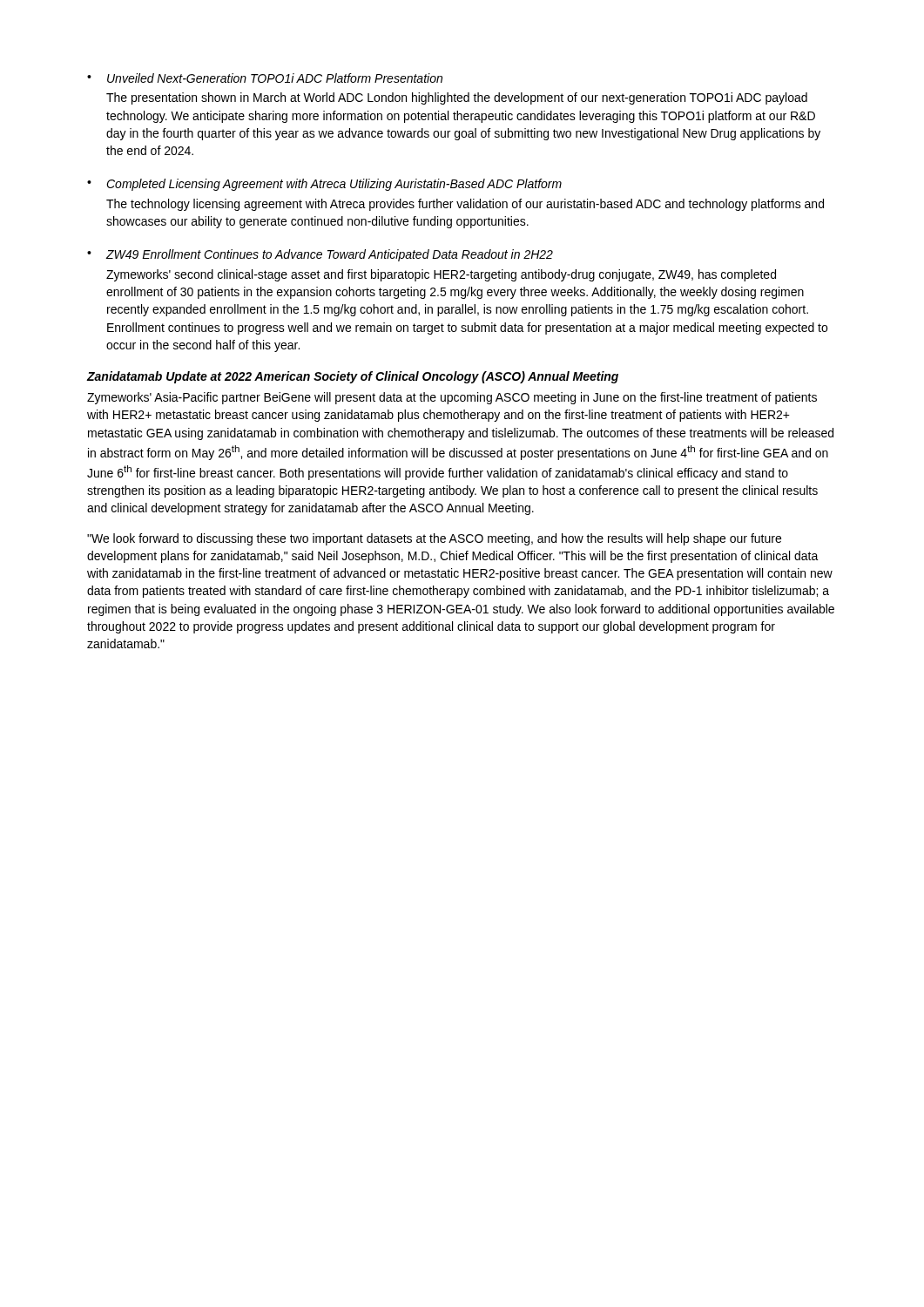Navigate to the text block starting "Zymeworks' Asia-Pacific partner BeiGene will present data"
Image resolution: width=924 pixels, height=1307 pixels.
[461, 453]
